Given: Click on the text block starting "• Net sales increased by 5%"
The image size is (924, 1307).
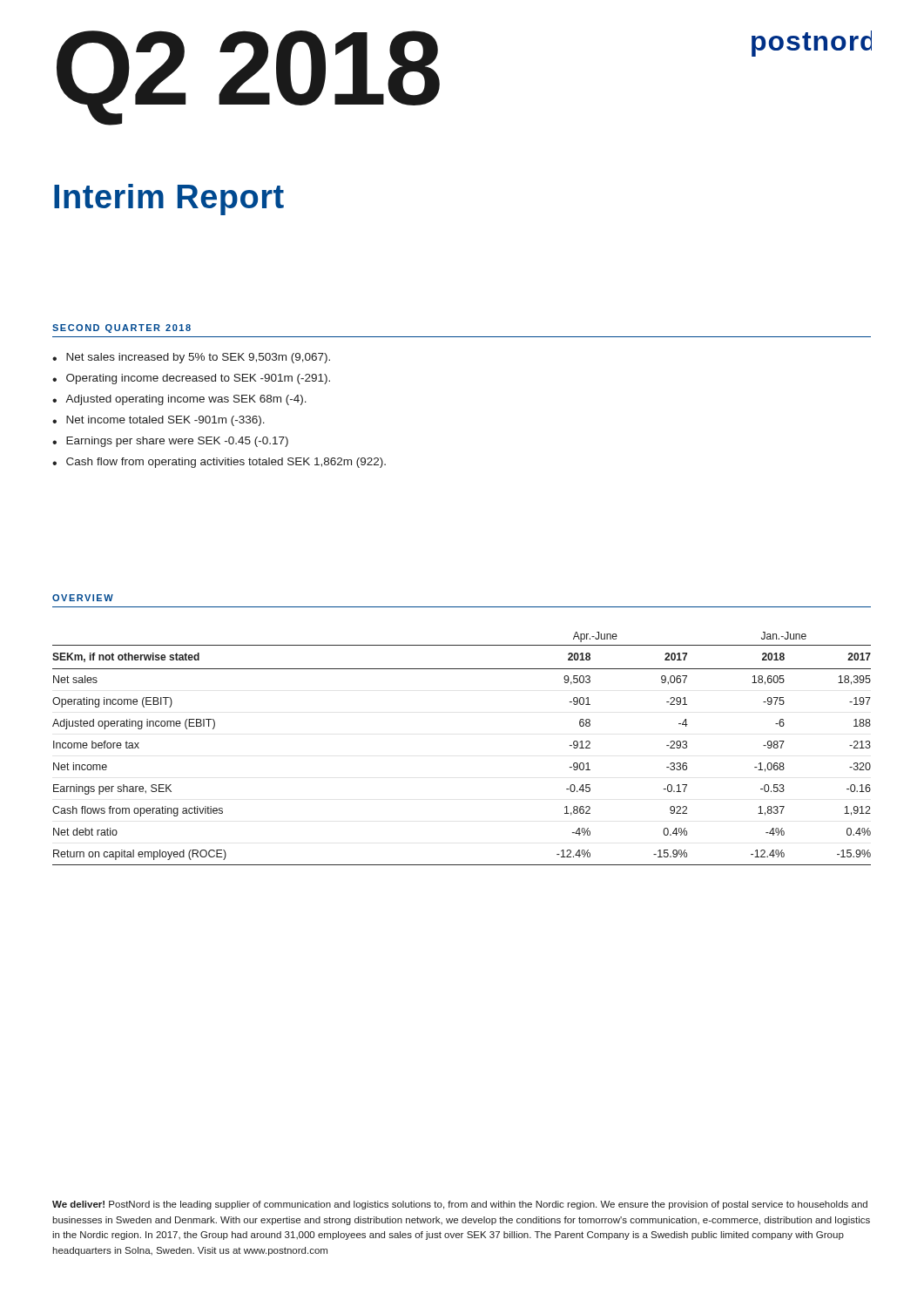Looking at the screenshot, I should point(192,358).
